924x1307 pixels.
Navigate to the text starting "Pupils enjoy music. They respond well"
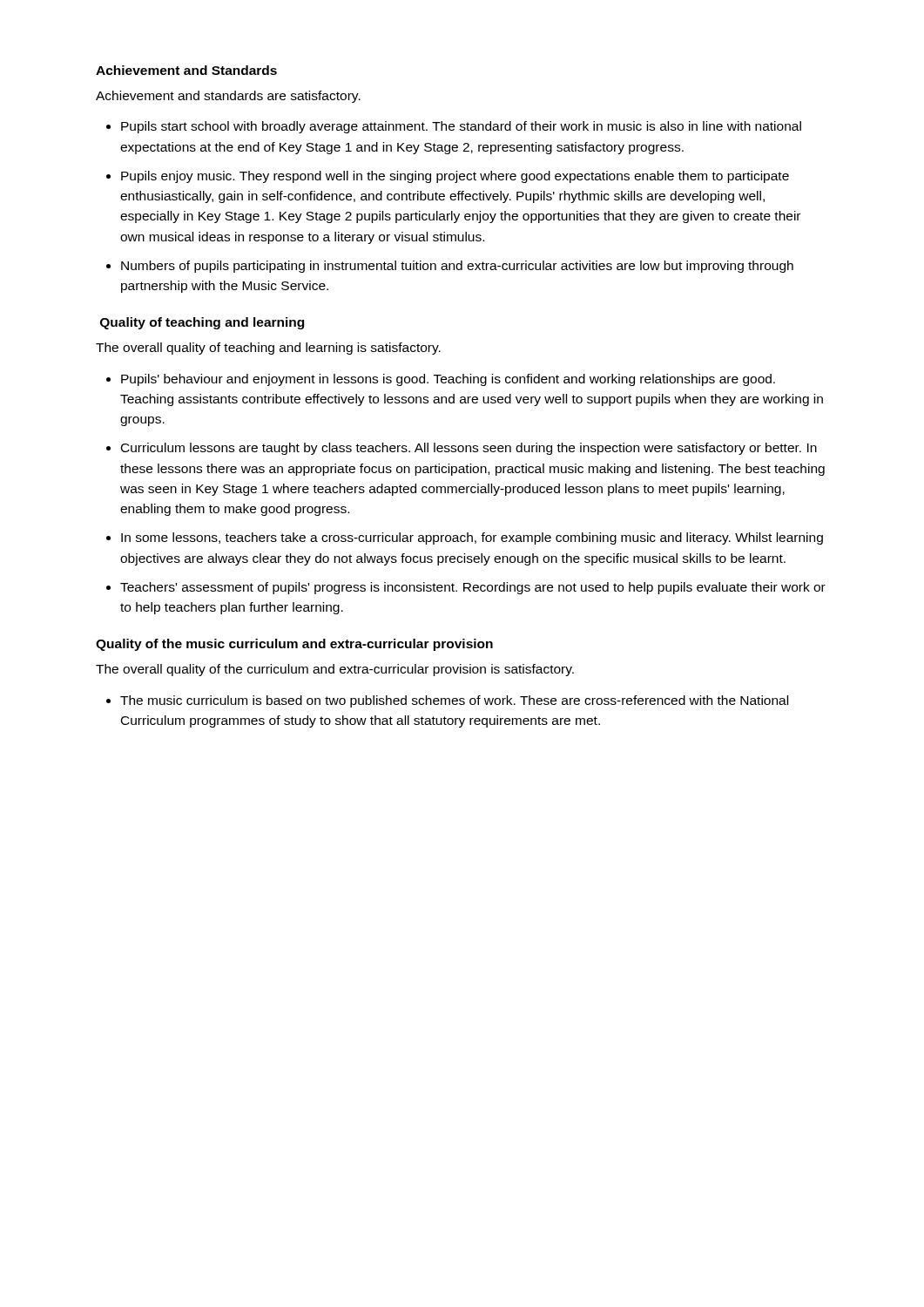click(x=460, y=206)
